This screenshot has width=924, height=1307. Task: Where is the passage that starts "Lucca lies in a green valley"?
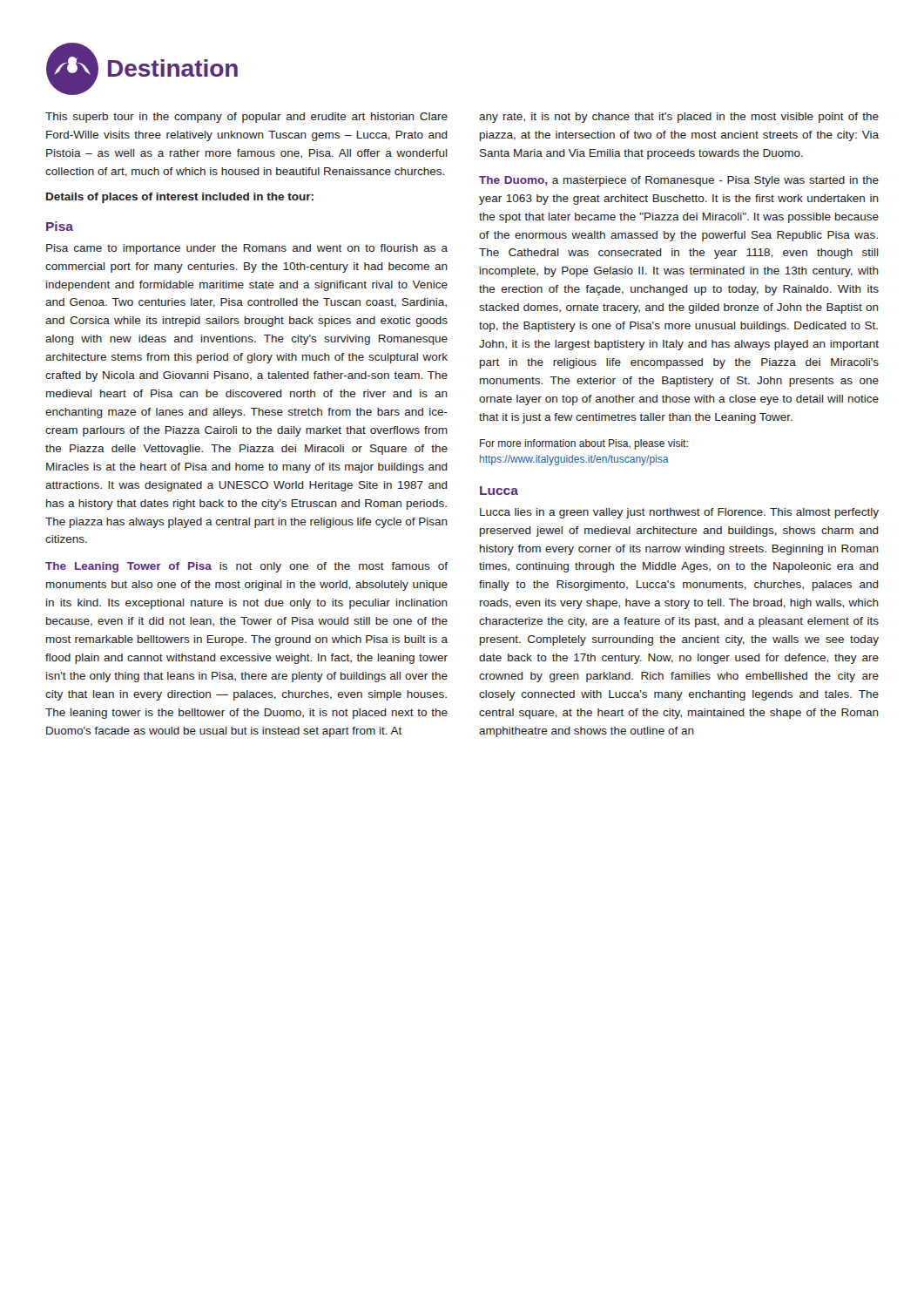(679, 622)
